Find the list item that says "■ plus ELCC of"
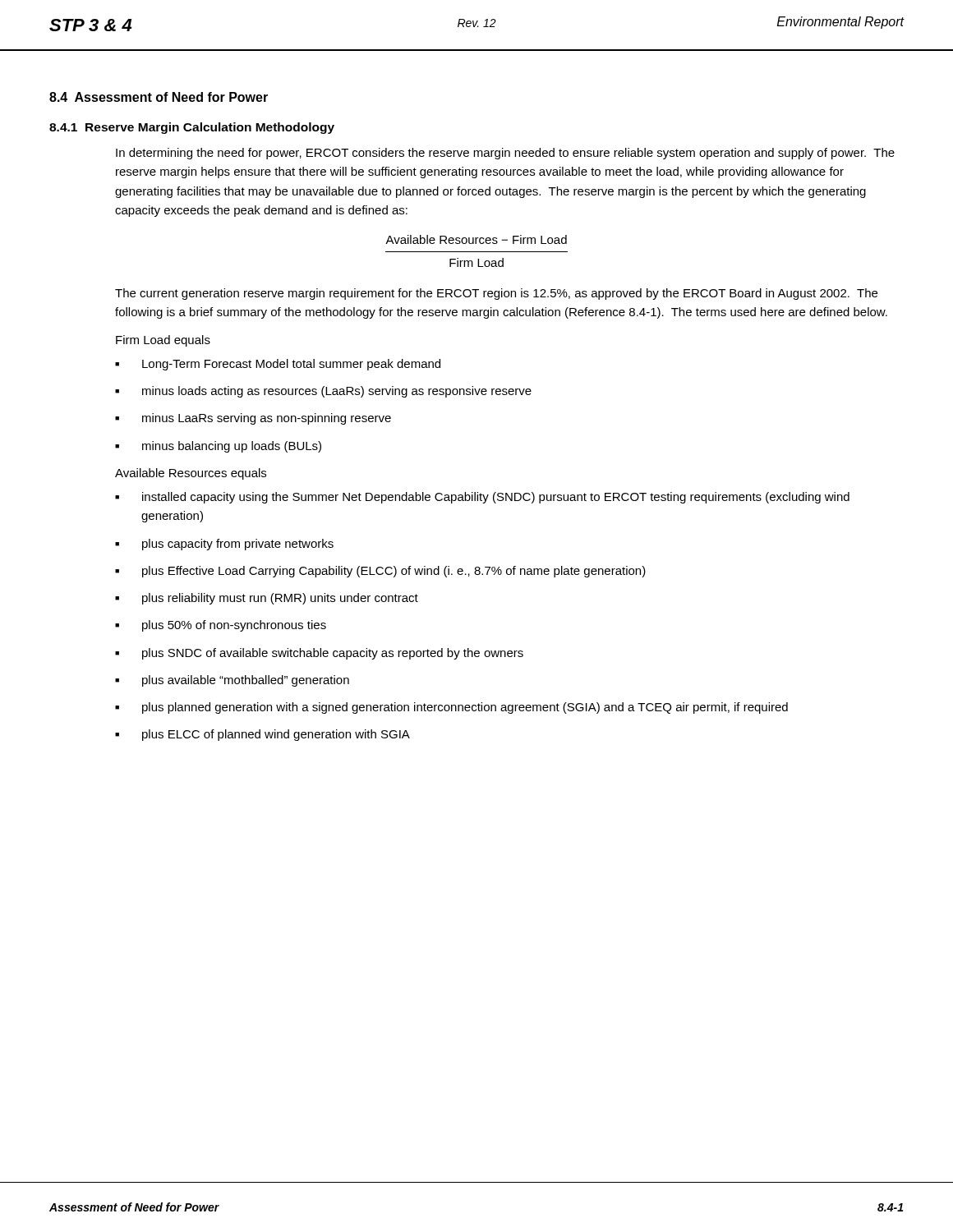Image resolution: width=953 pixels, height=1232 pixels. (x=262, y=735)
